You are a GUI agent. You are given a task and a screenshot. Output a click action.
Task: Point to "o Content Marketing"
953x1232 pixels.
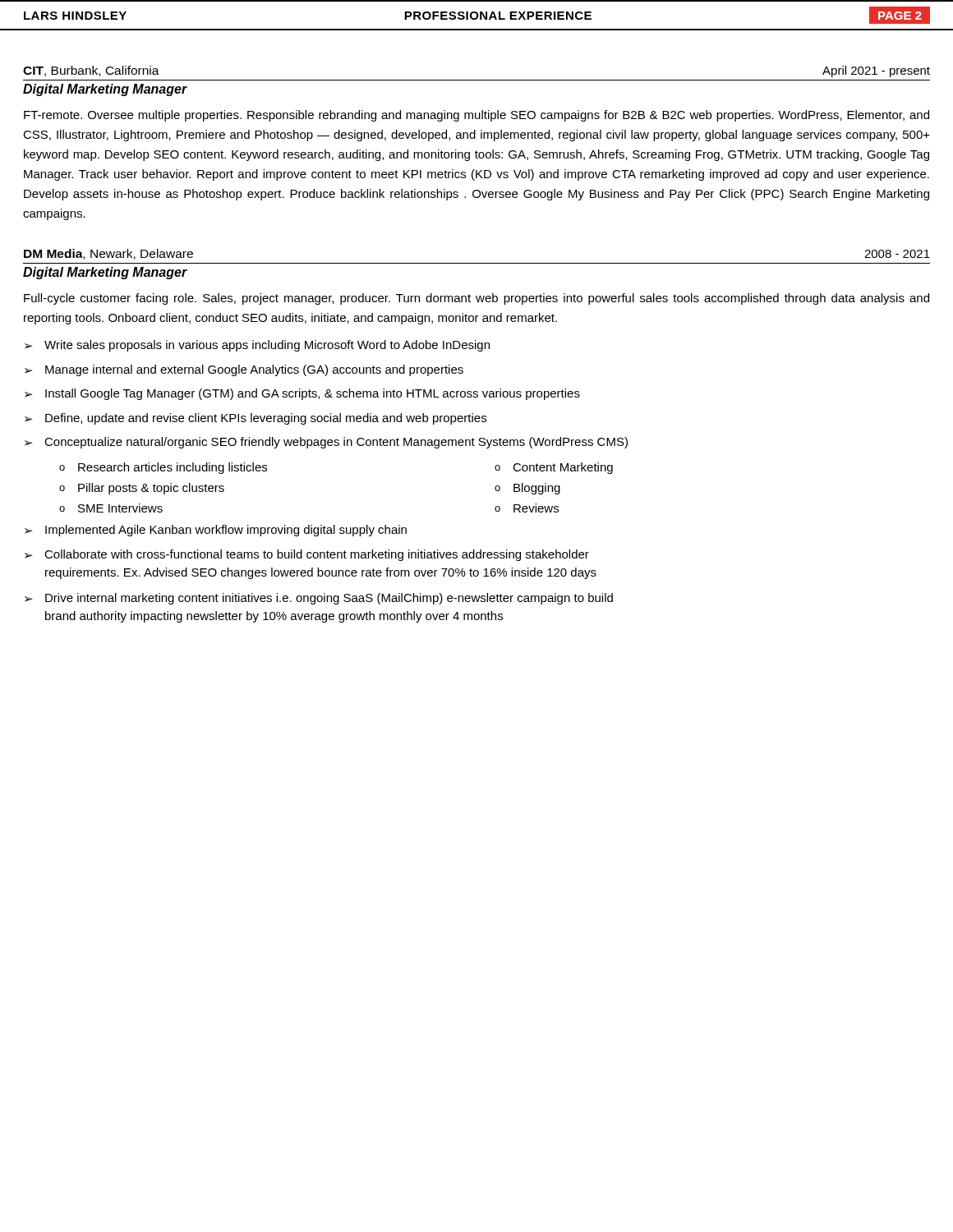pos(554,468)
